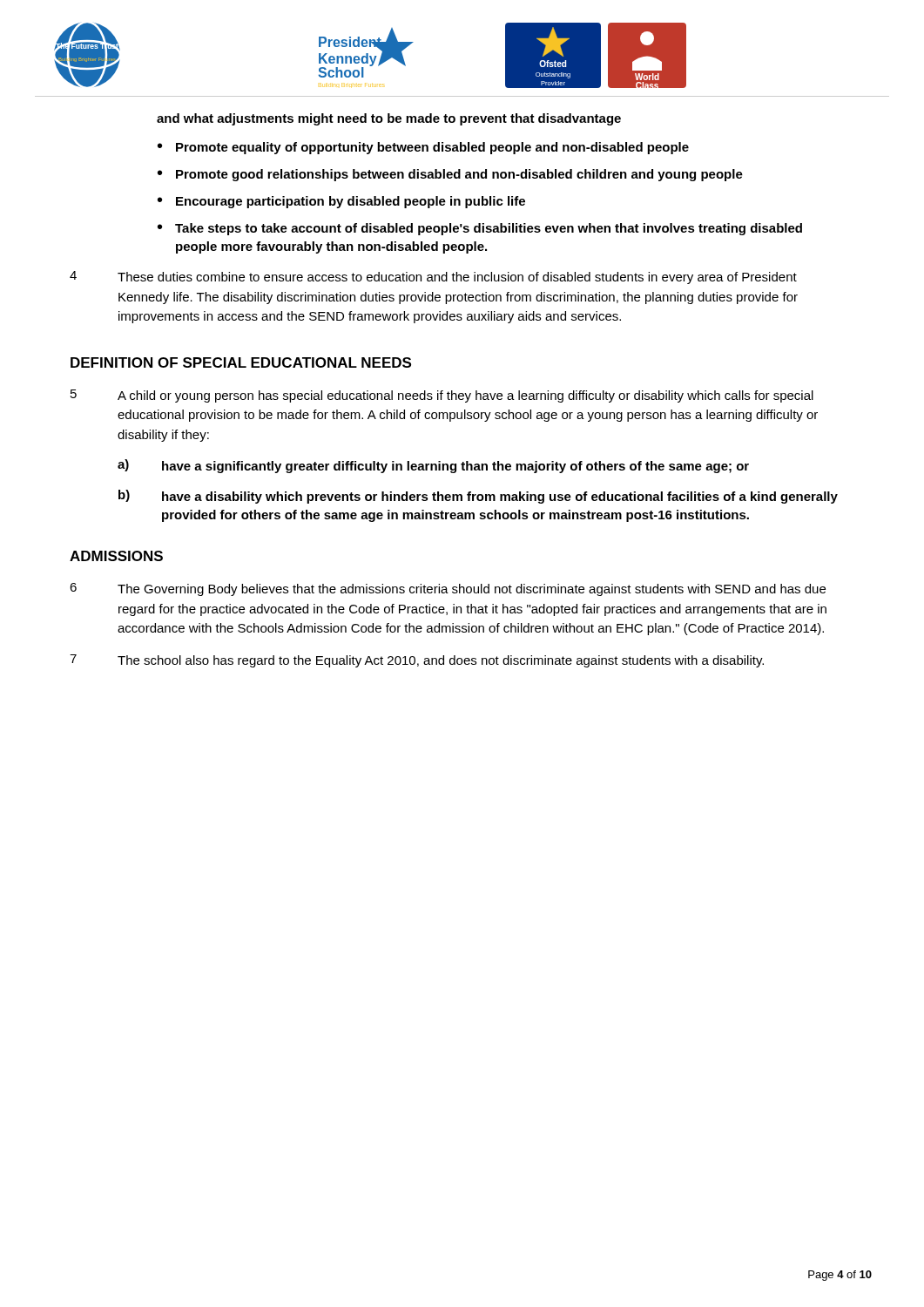924x1307 pixels.
Task: Find the list item with the text "• Encourage participation by disabled people in public"
Action: [x=341, y=201]
